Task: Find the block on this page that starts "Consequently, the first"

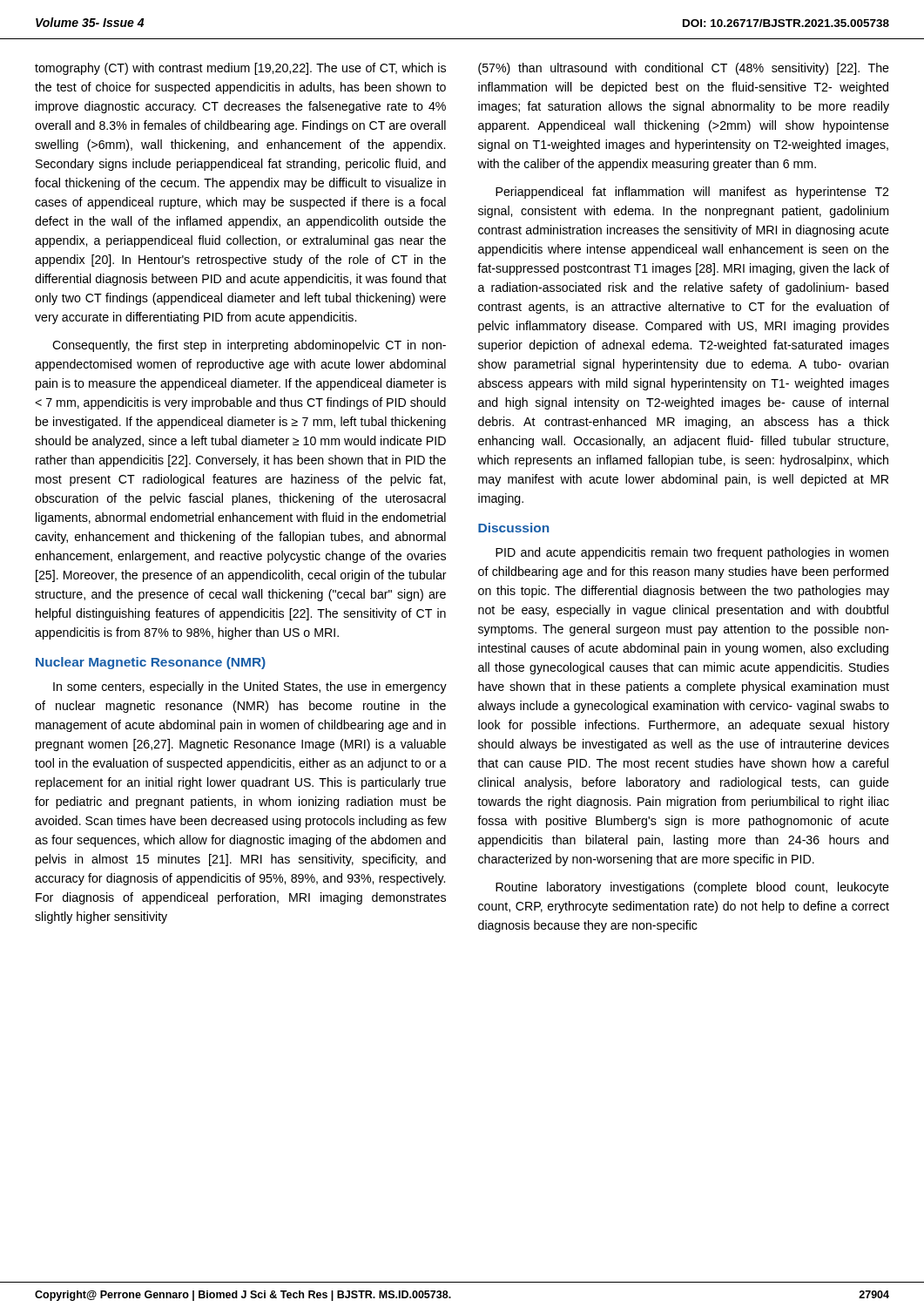Action: 241,489
